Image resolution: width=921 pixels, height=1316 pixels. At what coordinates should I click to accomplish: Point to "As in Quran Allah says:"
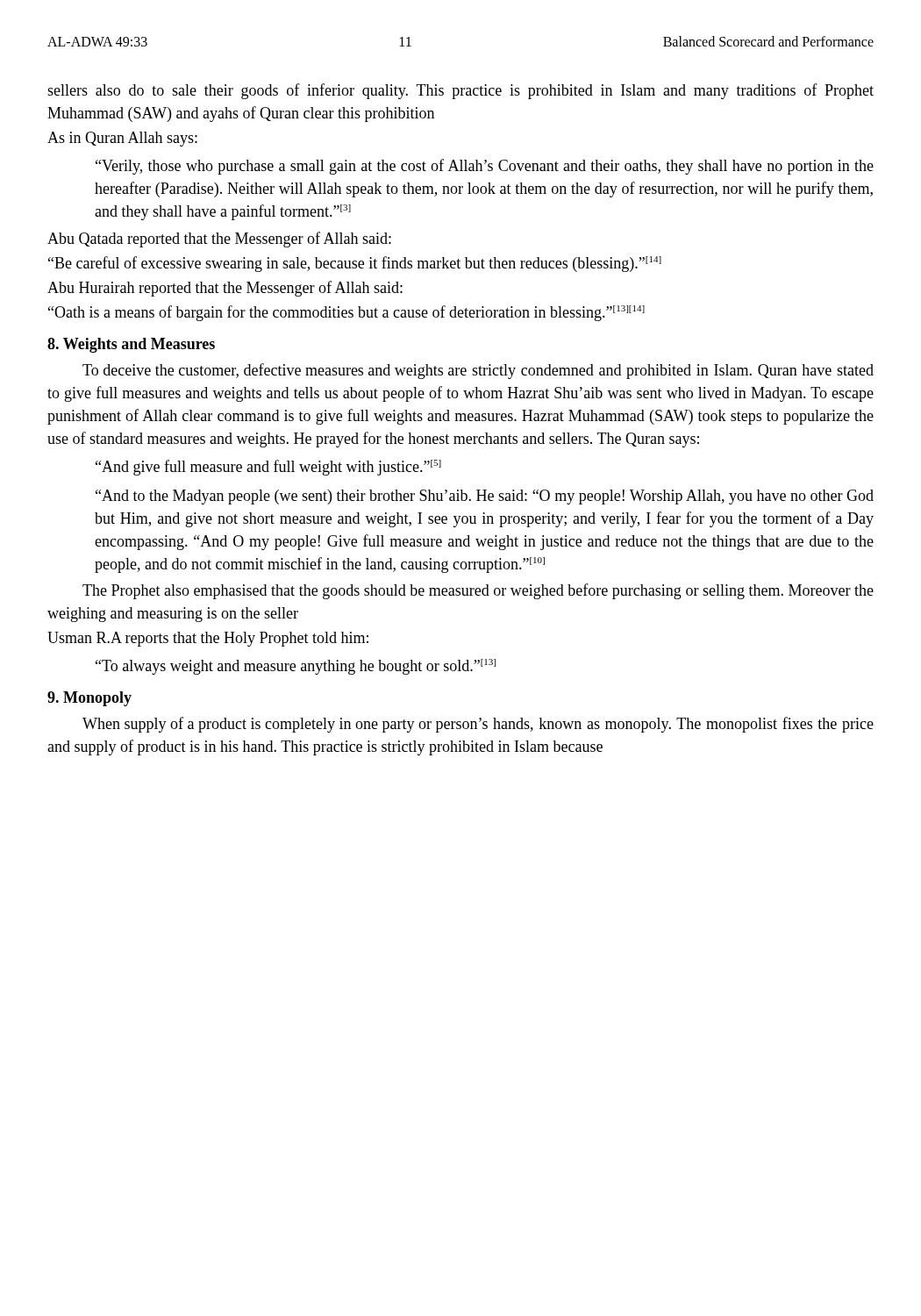[123, 138]
